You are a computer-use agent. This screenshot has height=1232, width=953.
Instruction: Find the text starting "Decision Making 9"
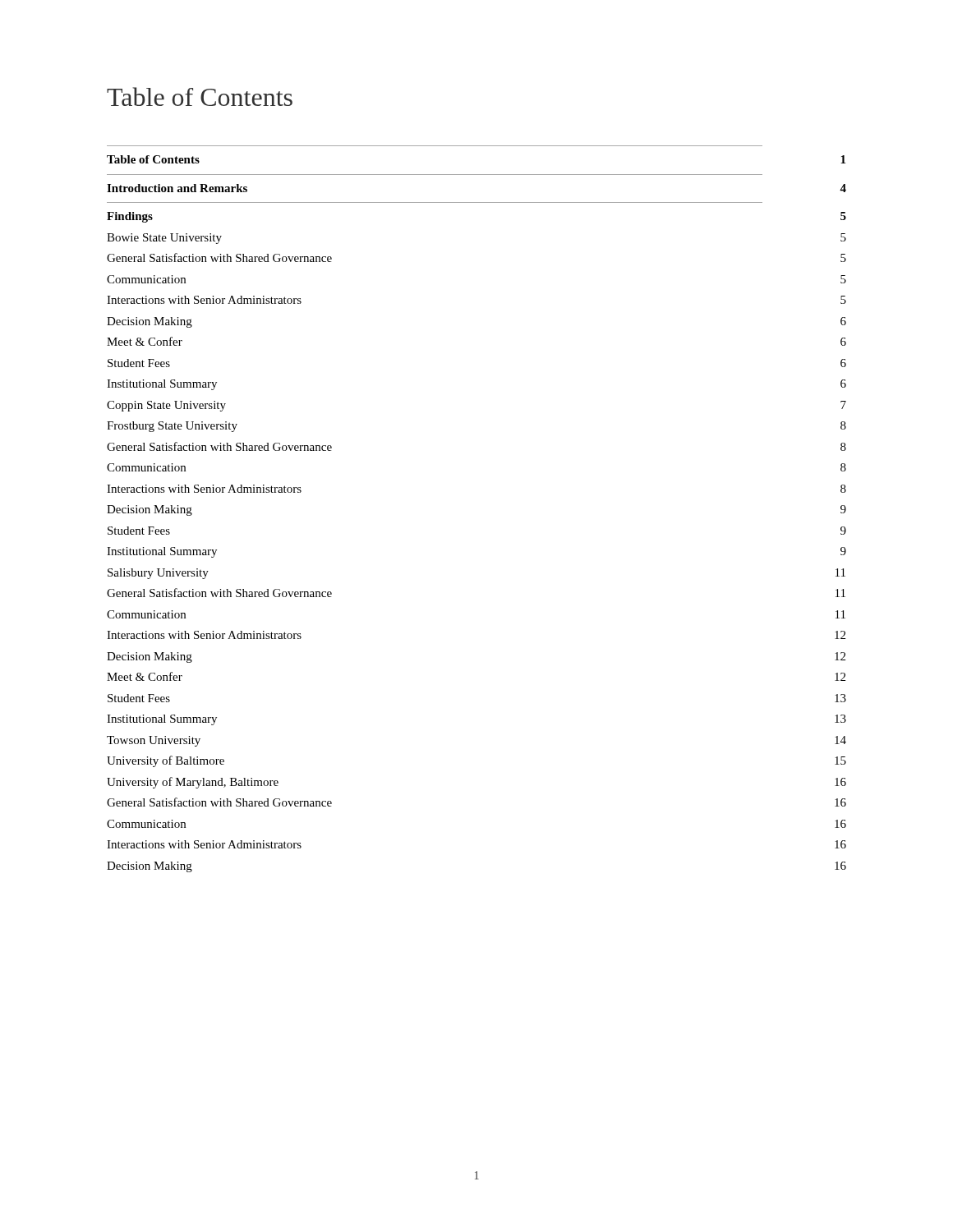pyautogui.click(x=146, y=510)
